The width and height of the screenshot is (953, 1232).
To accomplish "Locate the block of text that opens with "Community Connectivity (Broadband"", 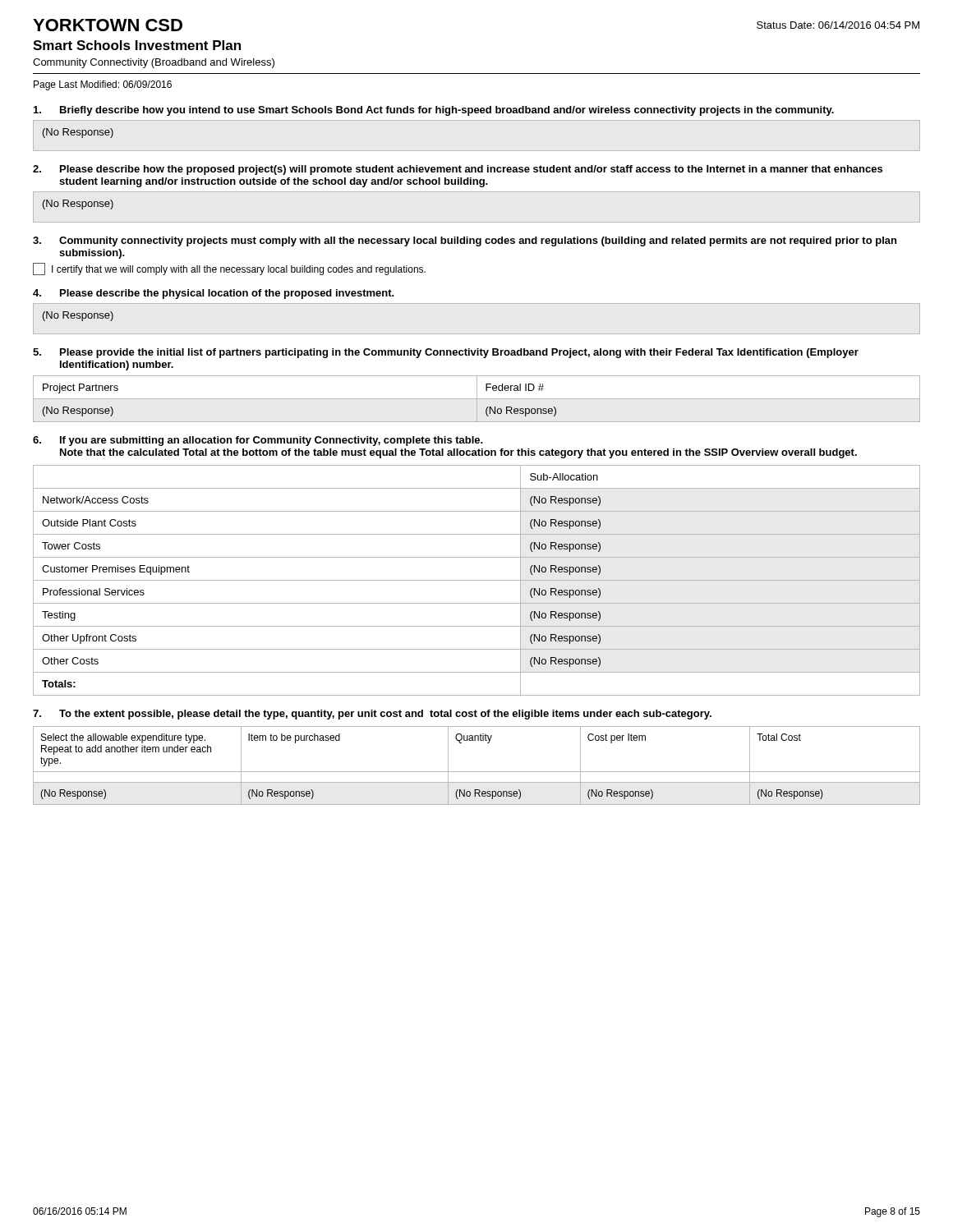I will [x=154, y=62].
